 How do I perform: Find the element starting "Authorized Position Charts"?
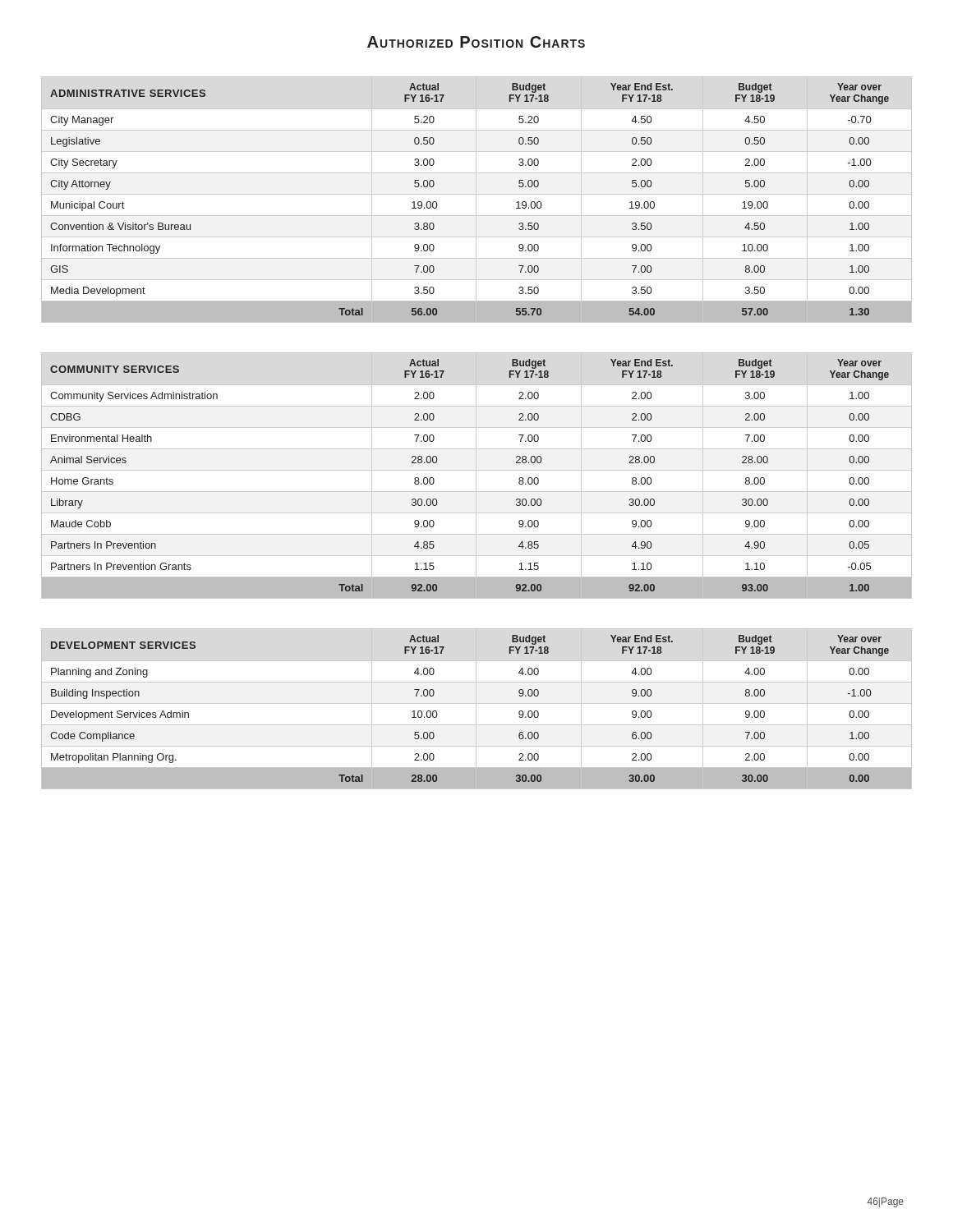[476, 42]
